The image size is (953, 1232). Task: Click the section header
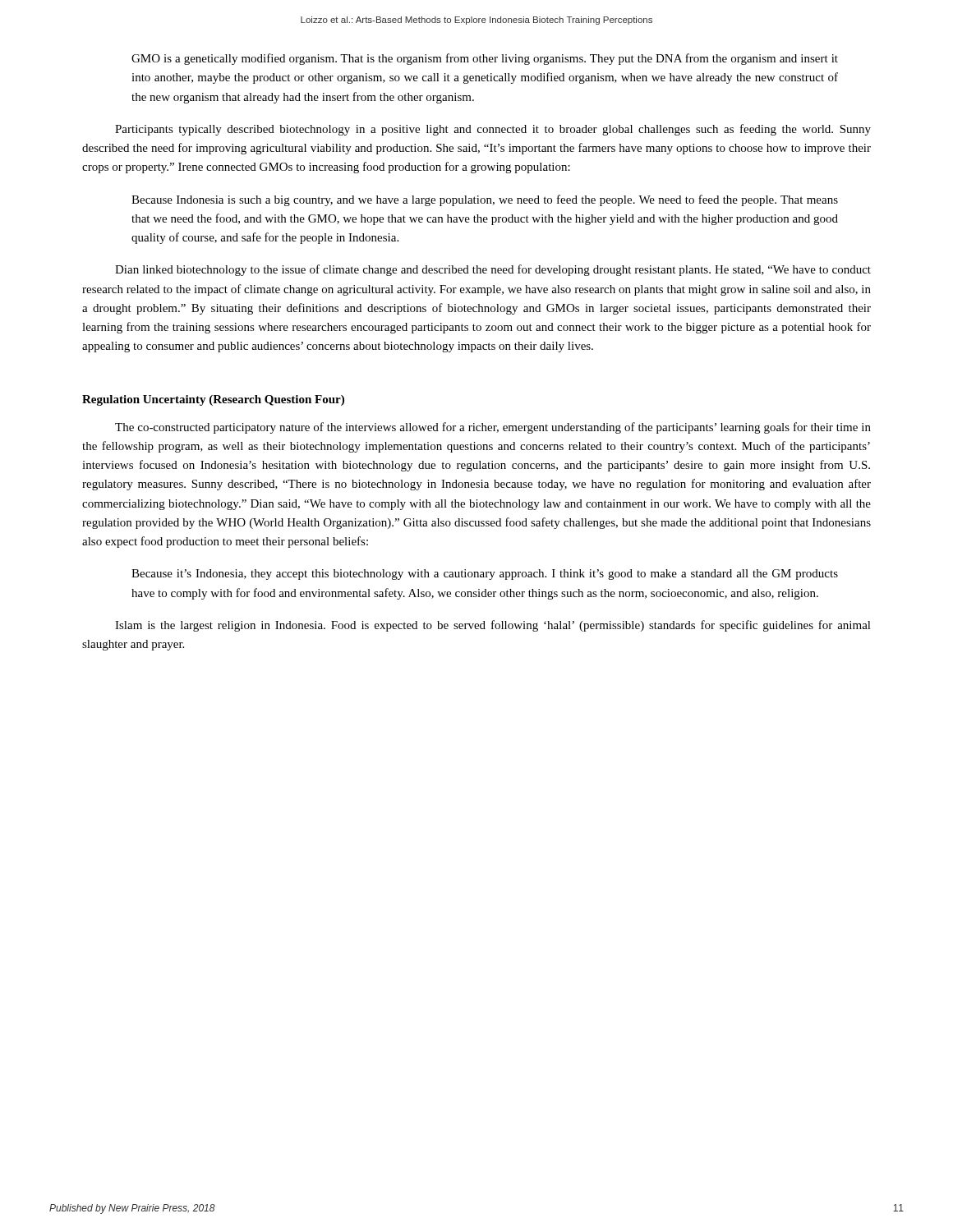tap(213, 399)
